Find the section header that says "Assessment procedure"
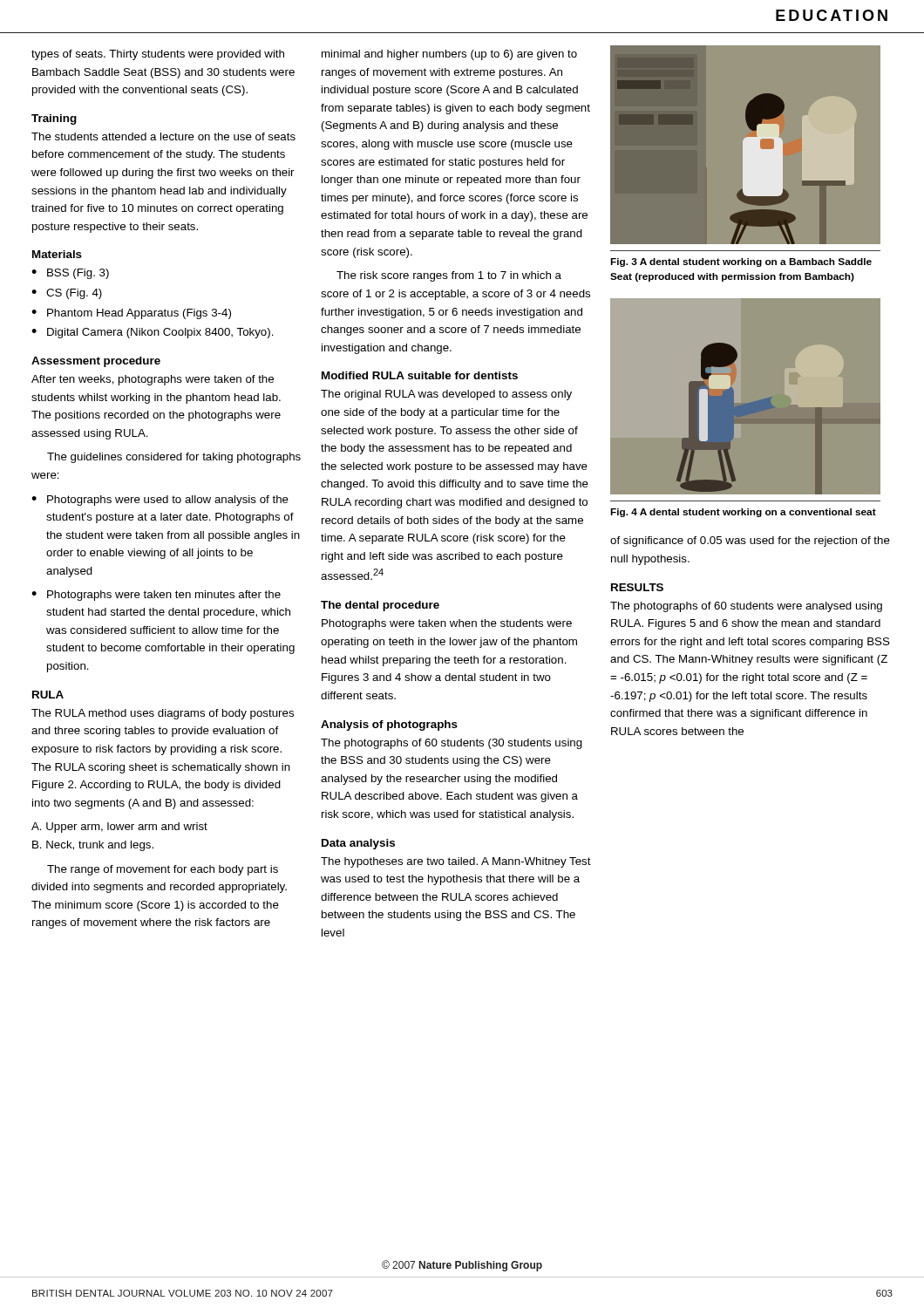 [96, 360]
